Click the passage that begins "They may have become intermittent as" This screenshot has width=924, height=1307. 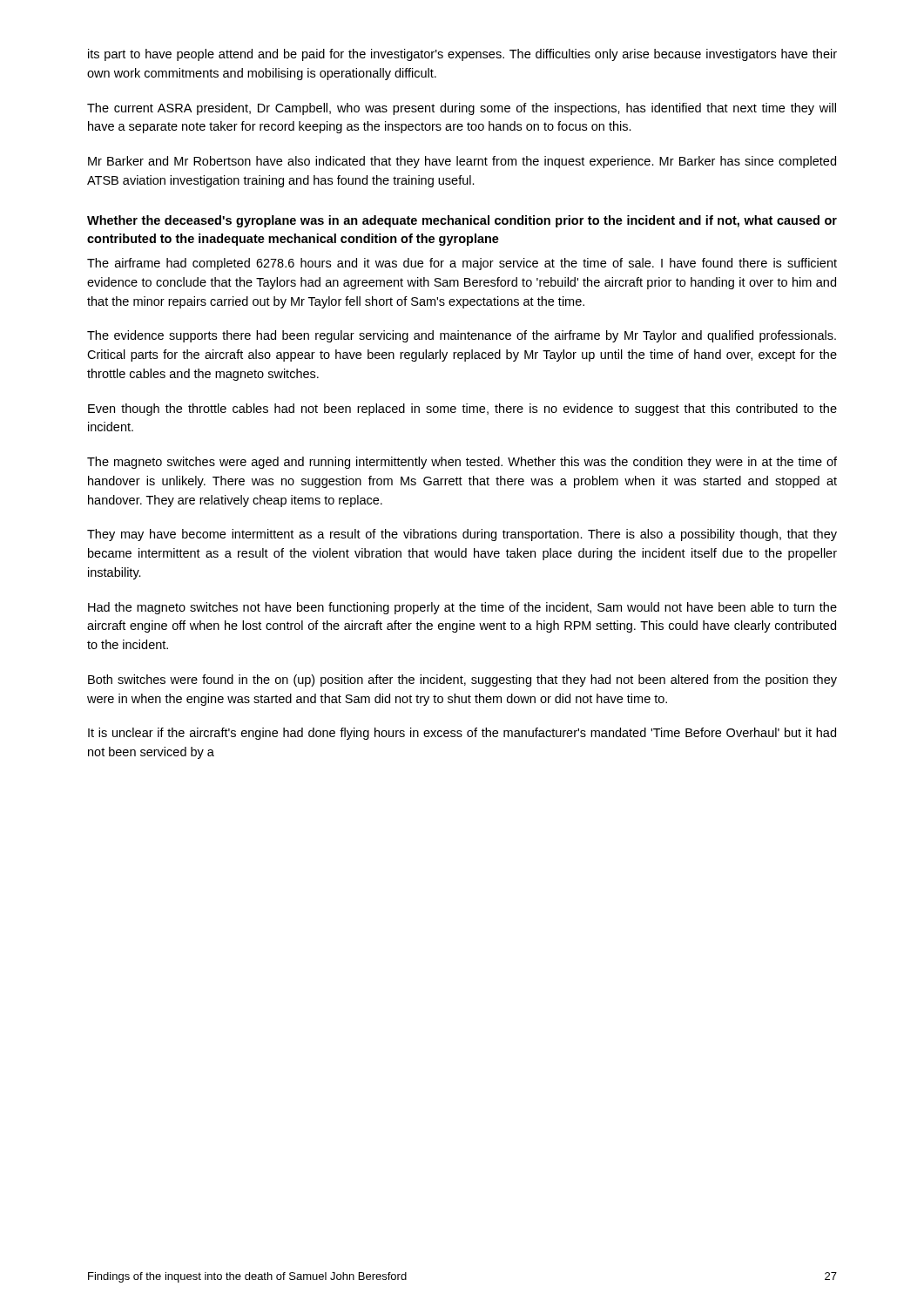462,553
